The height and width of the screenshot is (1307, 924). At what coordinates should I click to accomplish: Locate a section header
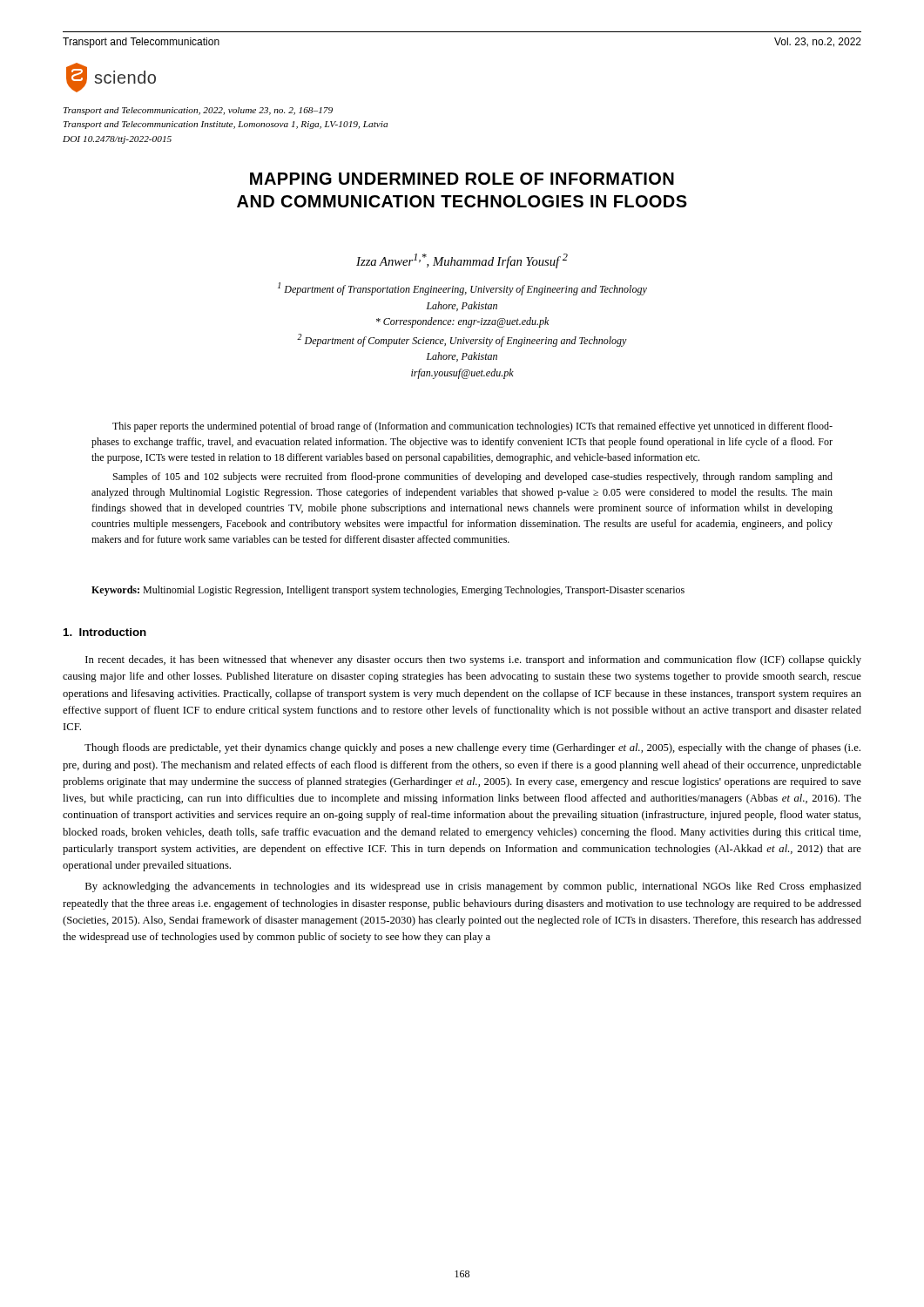click(105, 632)
